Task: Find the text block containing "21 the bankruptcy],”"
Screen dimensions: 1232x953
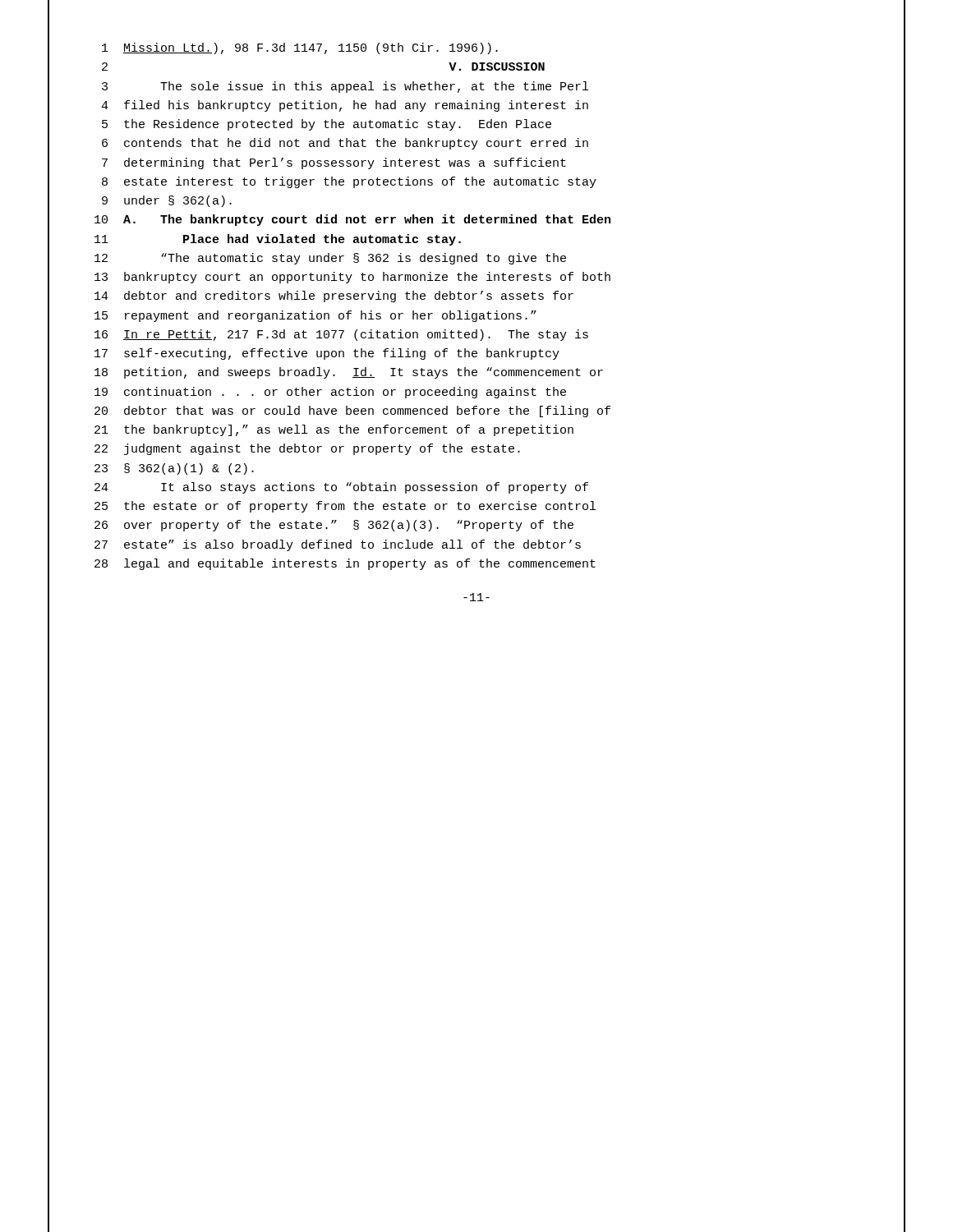Action: 476,431
